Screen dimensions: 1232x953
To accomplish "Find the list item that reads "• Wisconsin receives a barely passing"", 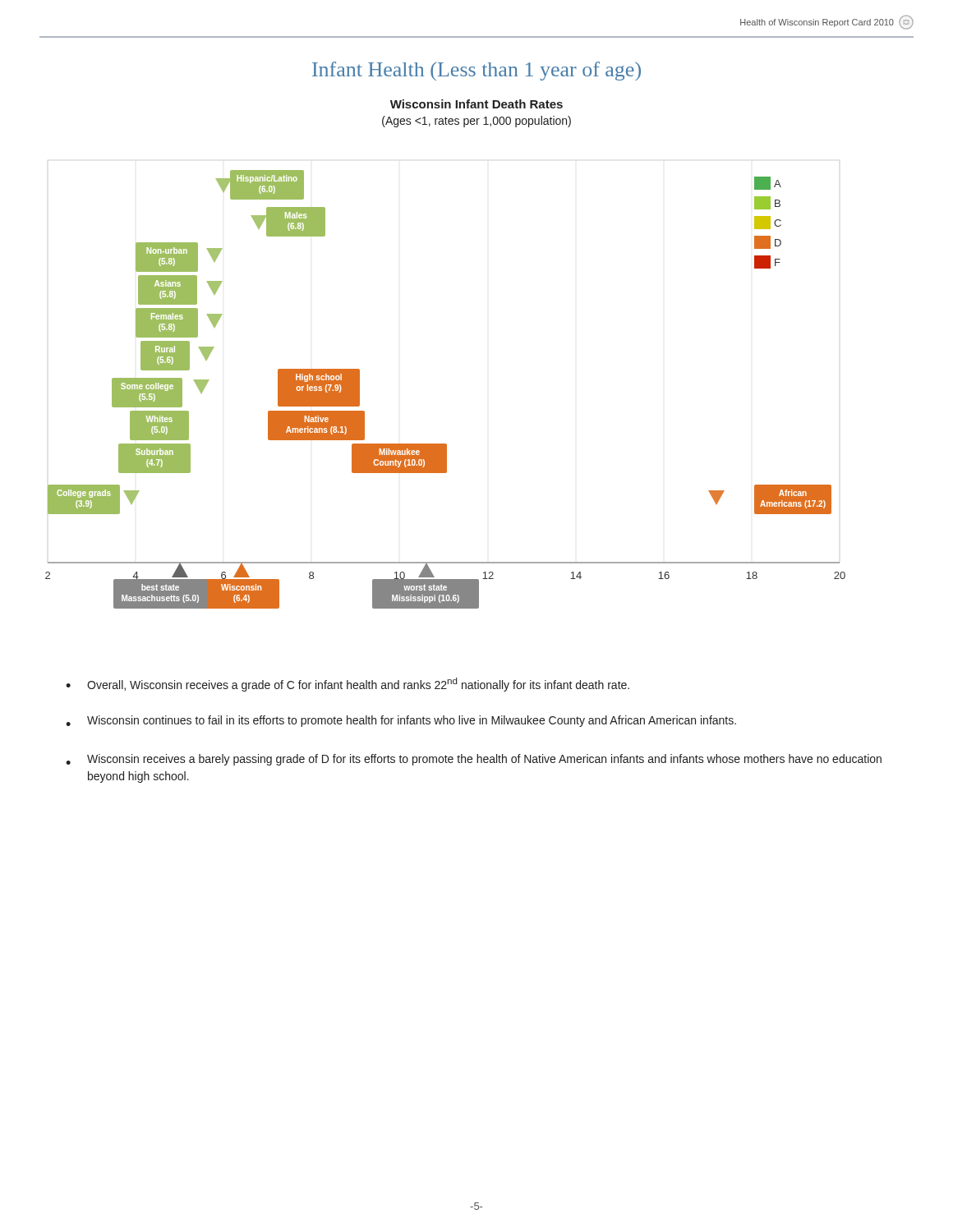I will [x=476, y=768].
